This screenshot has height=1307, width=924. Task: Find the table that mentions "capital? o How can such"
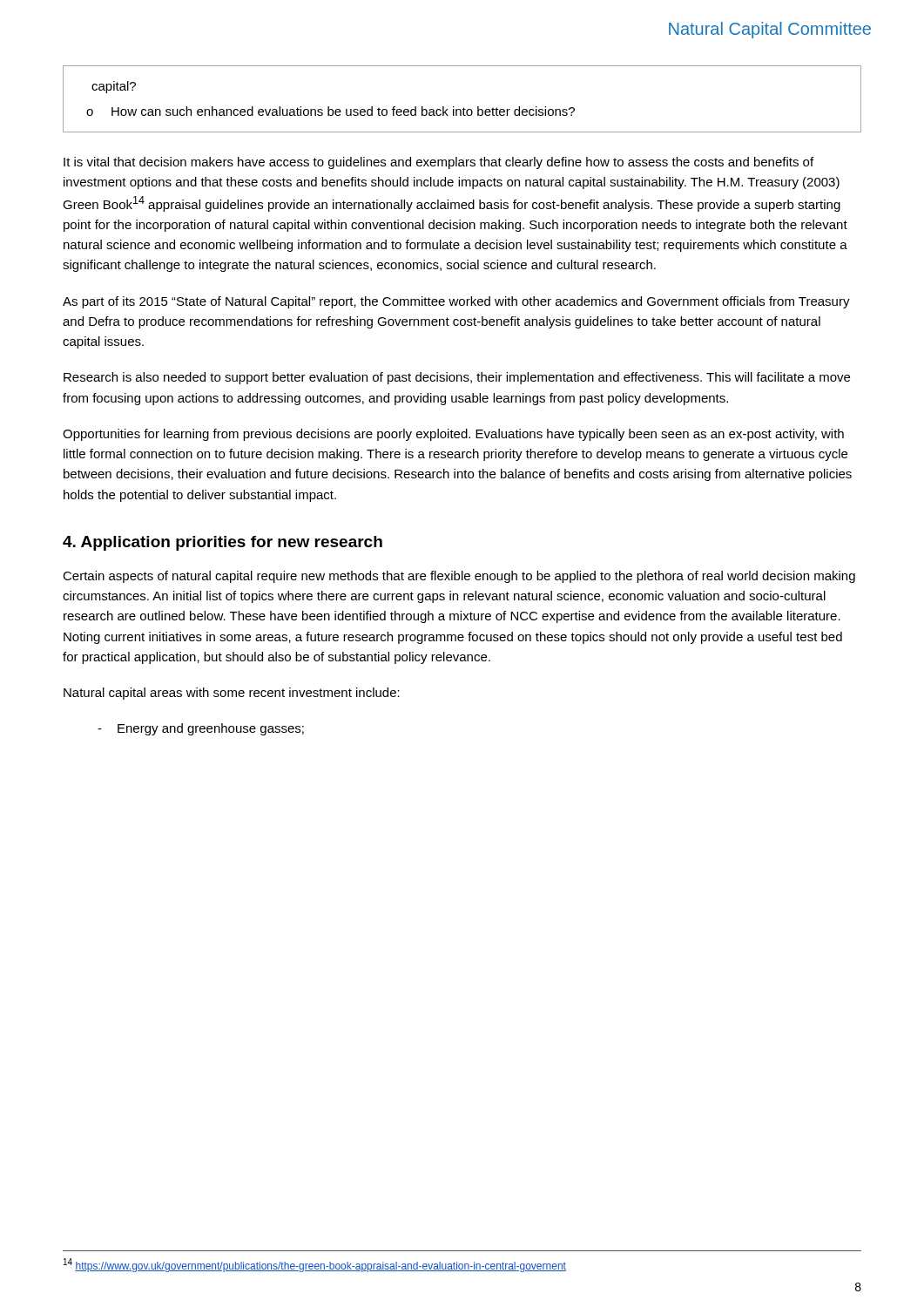pyautogui.click(x=462, y=99)
